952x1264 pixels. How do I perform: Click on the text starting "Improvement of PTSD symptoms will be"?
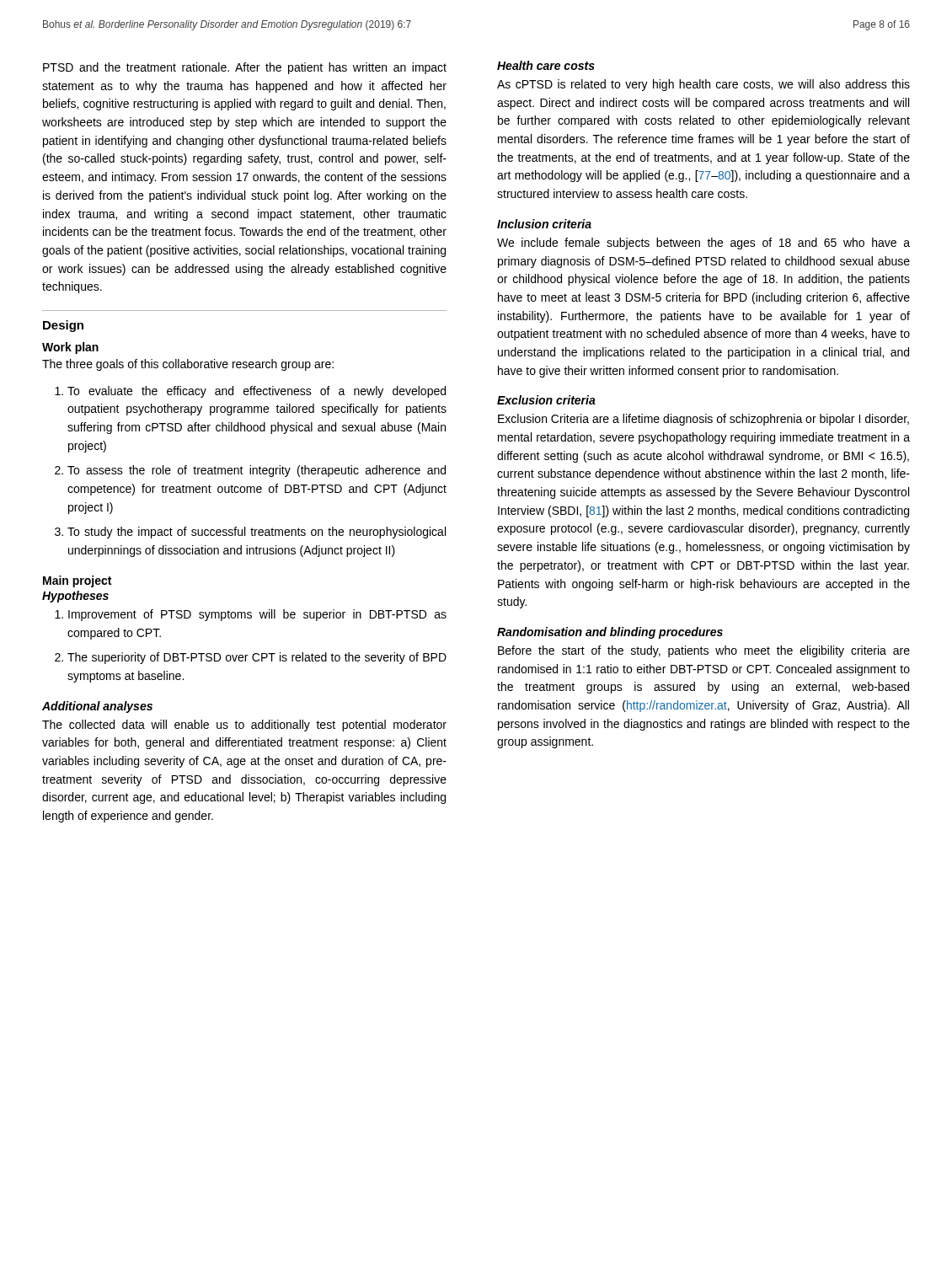coord(257,624)
